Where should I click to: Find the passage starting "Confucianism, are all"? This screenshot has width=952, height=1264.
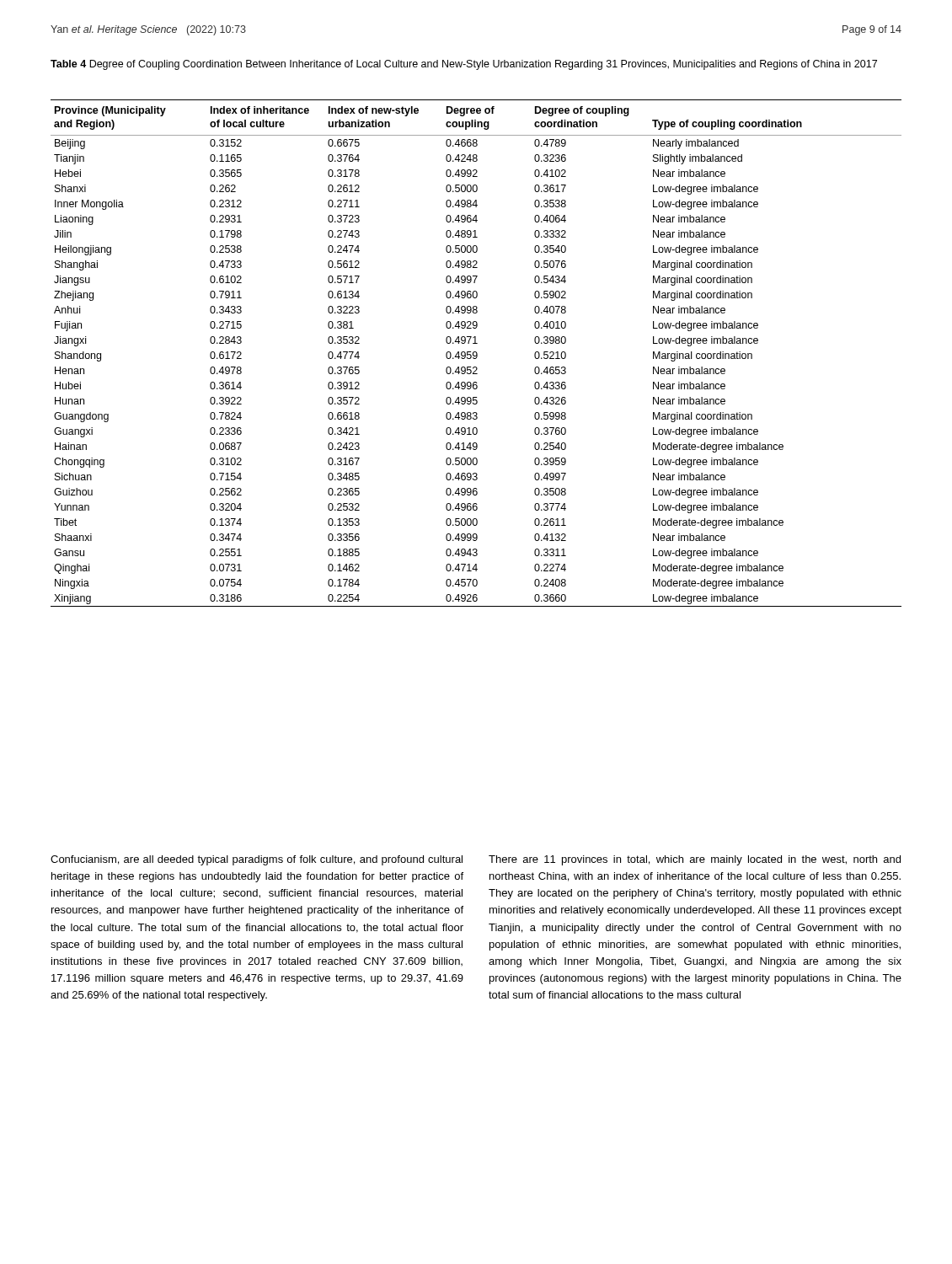point(257,927)
